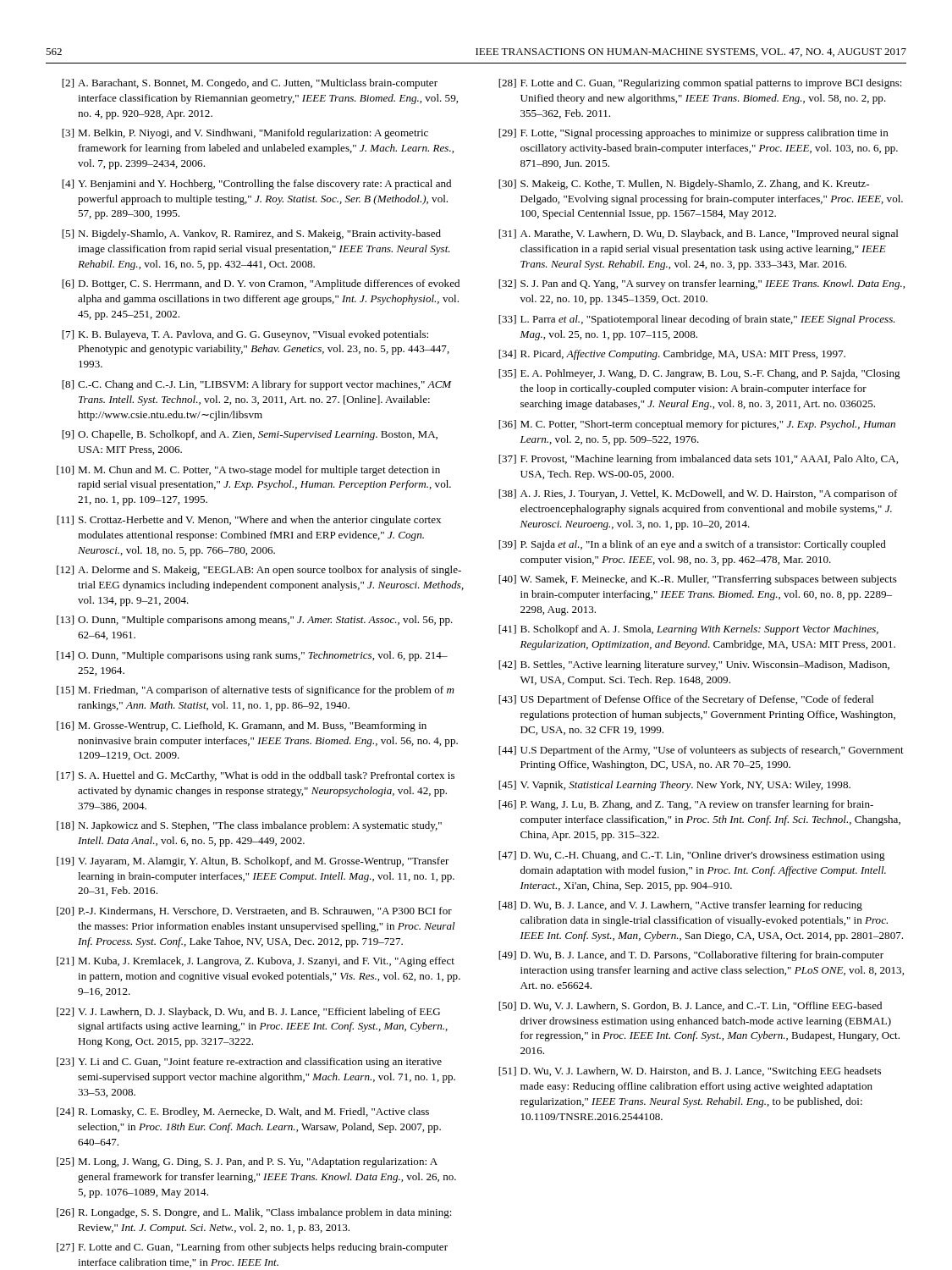This screenshot has height=1270, width=952.
Task: Locate the list item that says "[29] F. Lotte, "Signal processing approaches to minimize"
Action: [697, 148]
